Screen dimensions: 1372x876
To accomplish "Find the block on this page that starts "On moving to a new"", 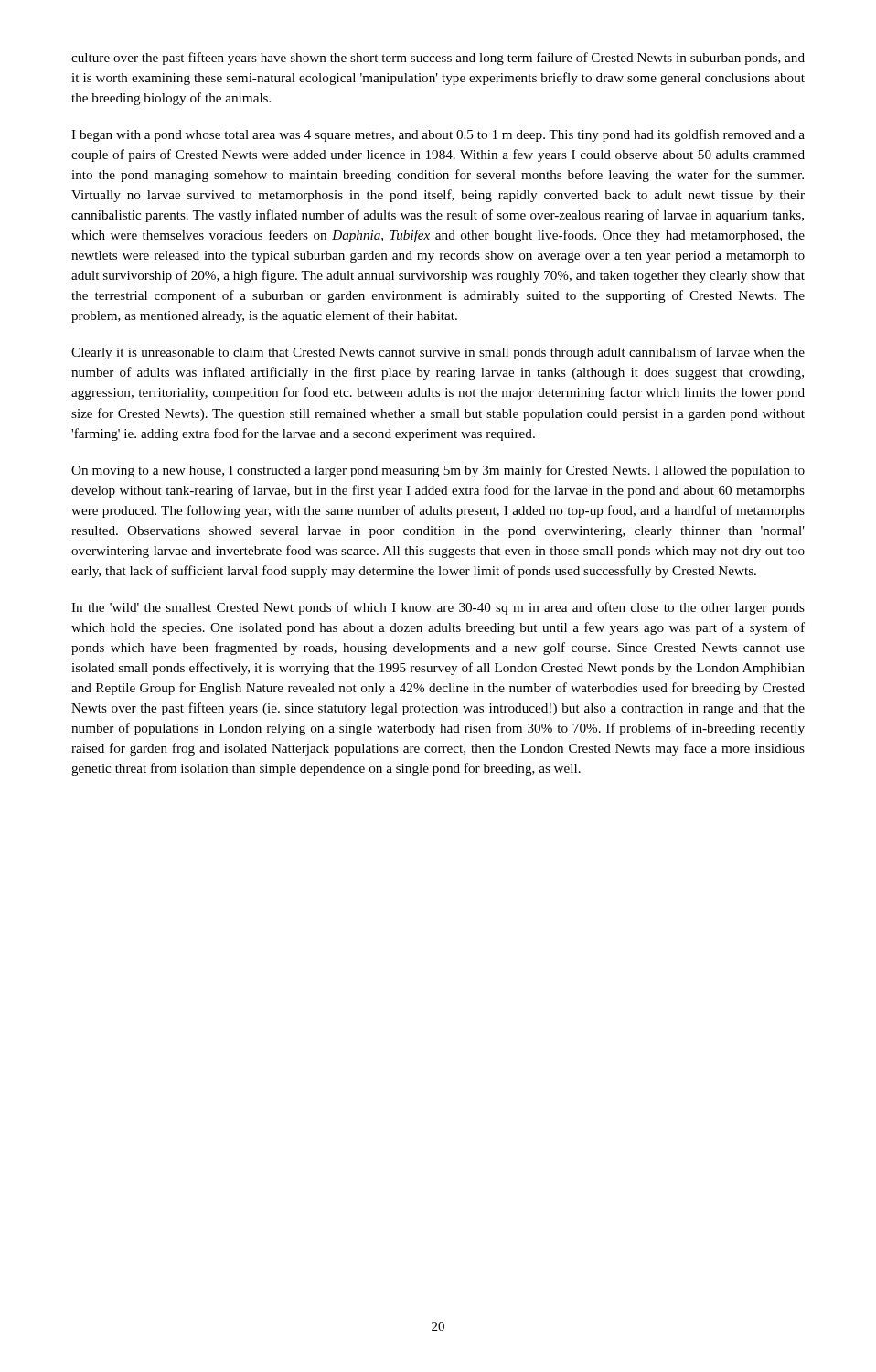I will click(438, 520).
